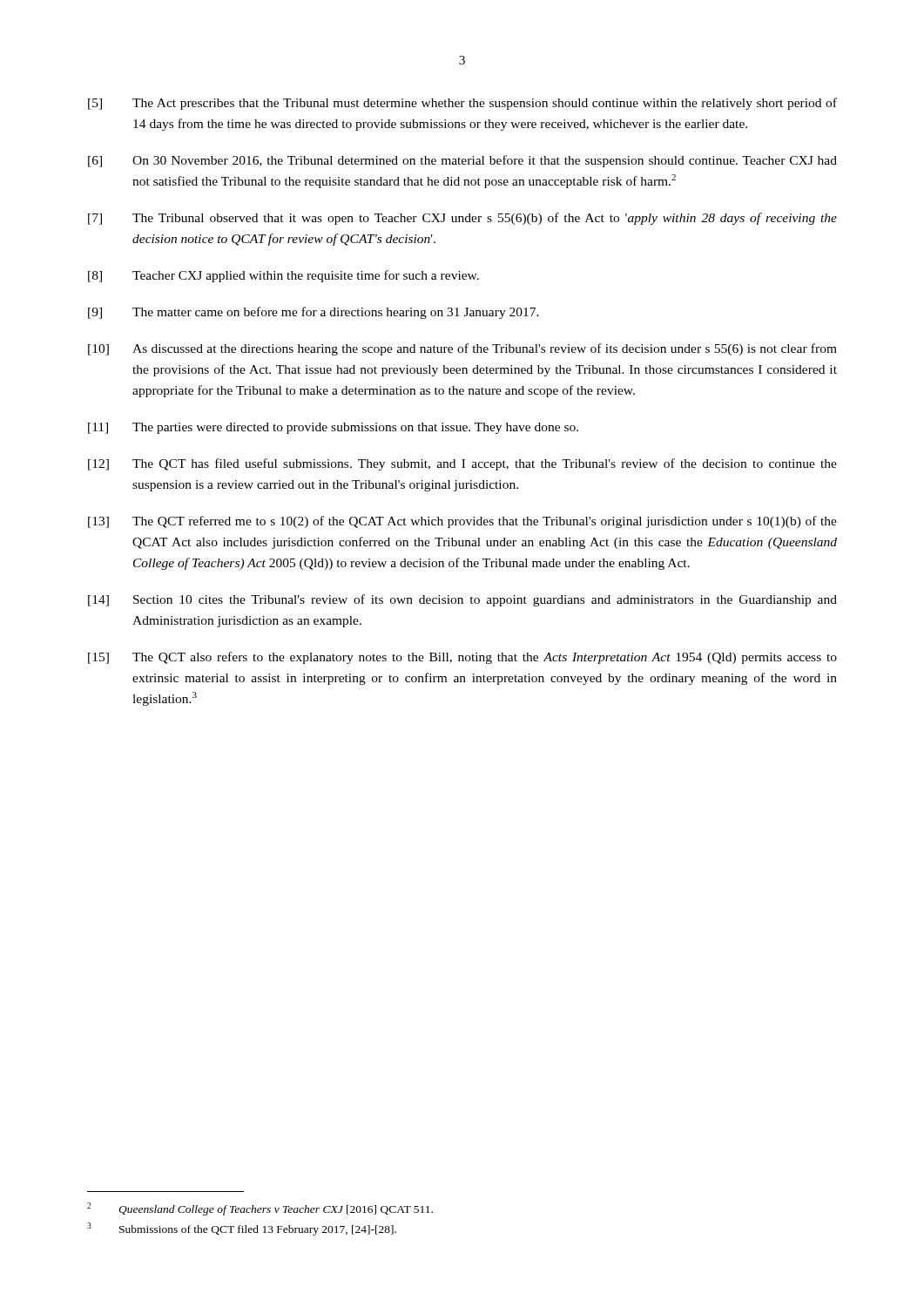Click on the footnote that says "2 Queensland College of Teachers"

(260, 1209)
